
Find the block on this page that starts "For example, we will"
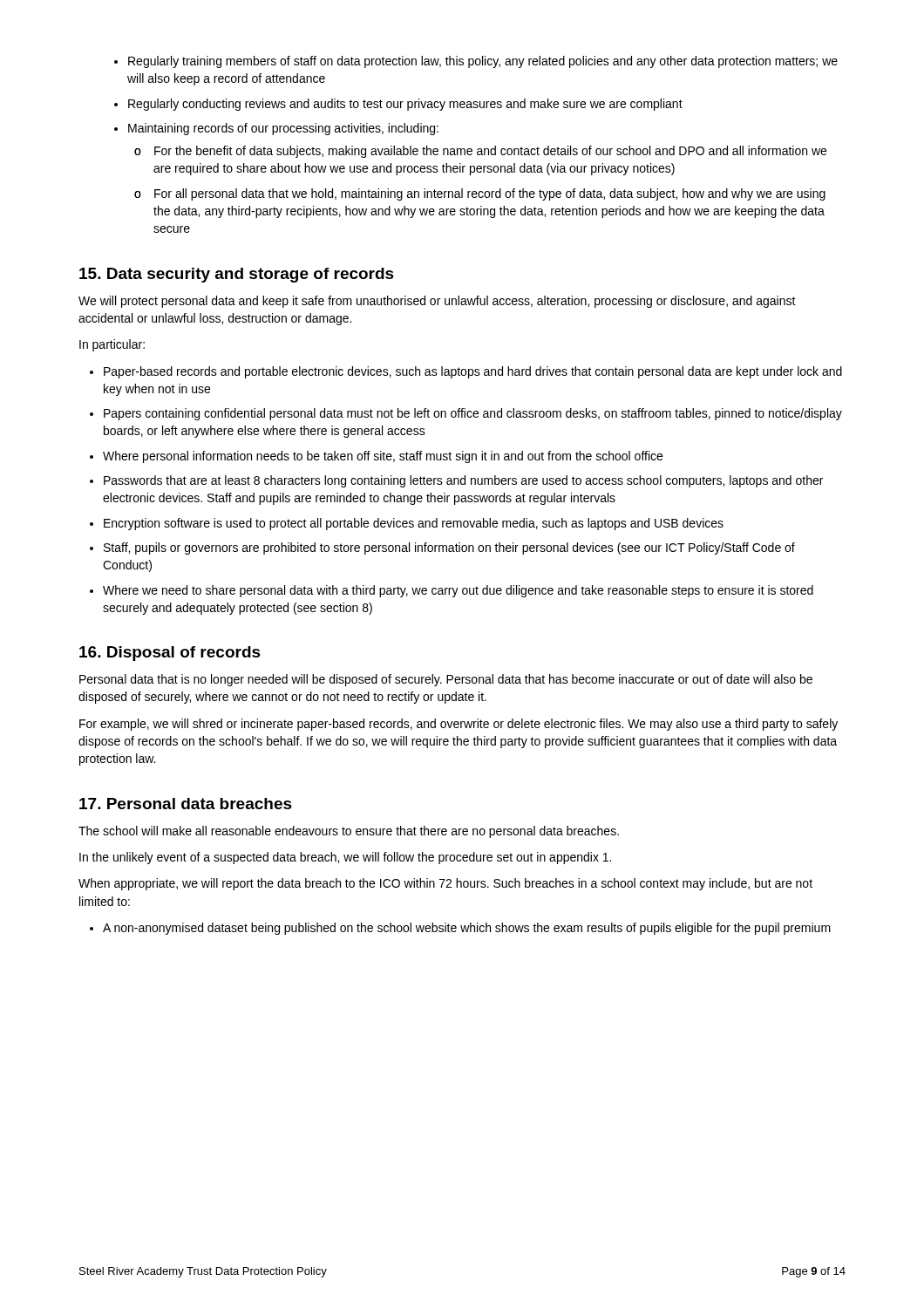pyautogui.click(x=462, y=741)
